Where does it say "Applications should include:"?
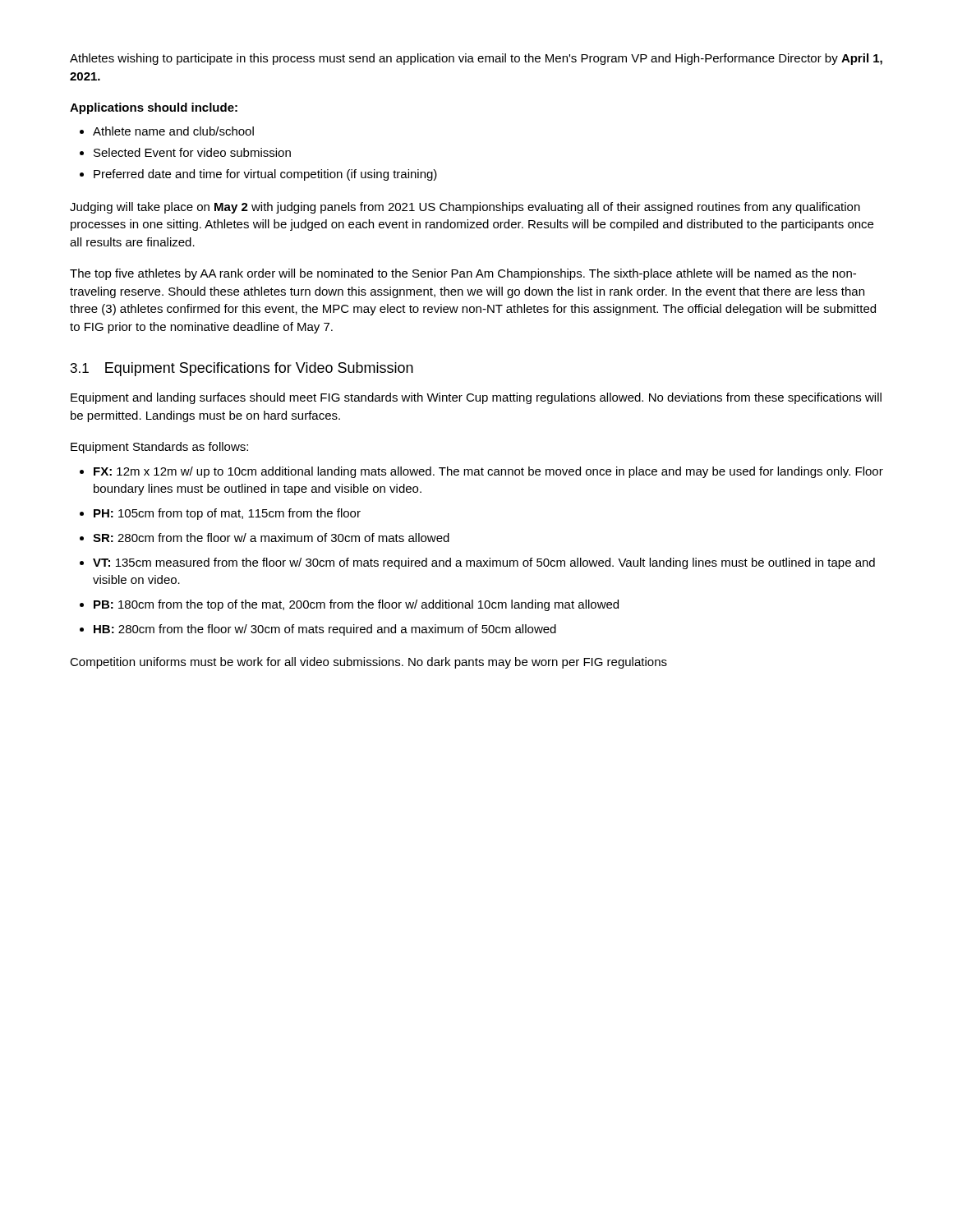The width and height of the screenshot is (953, 1232). pyautogui.click(x=154, y=107)
